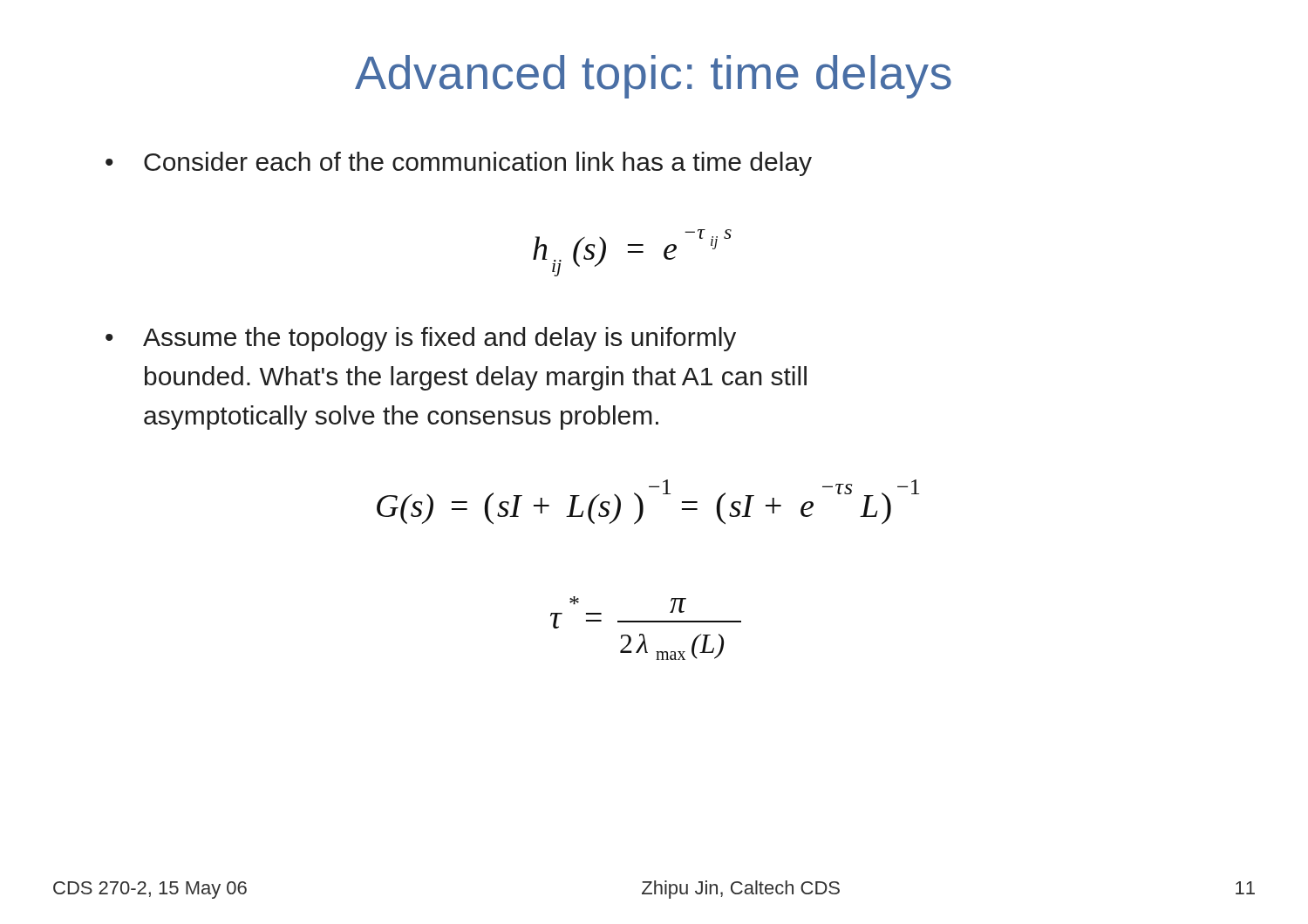The height and width of the screenshot is (924, 1308).
Task: Click on the list item that says "• Consider each"
Action: [x=458, y=162]
